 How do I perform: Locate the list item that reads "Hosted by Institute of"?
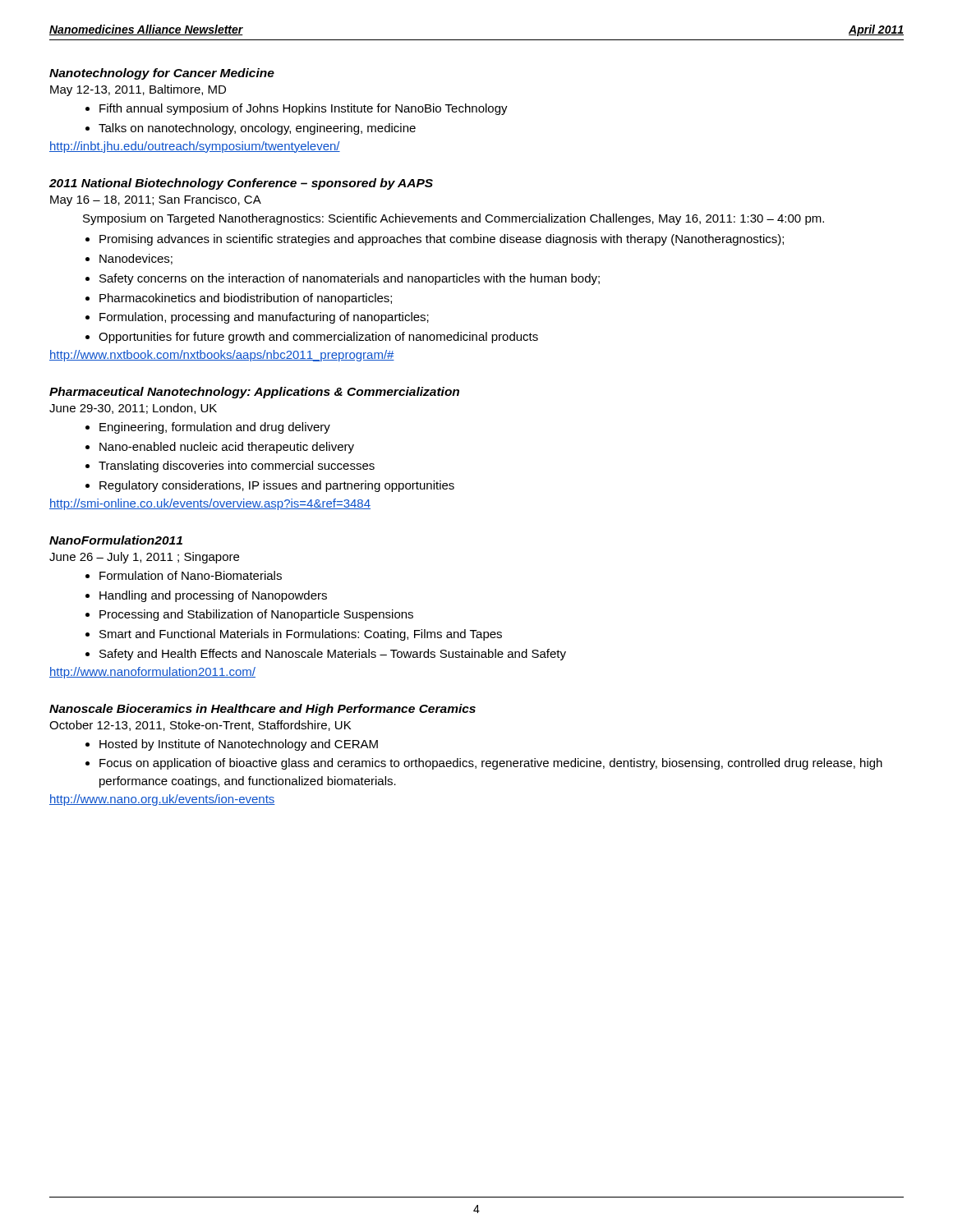[239, 743]
